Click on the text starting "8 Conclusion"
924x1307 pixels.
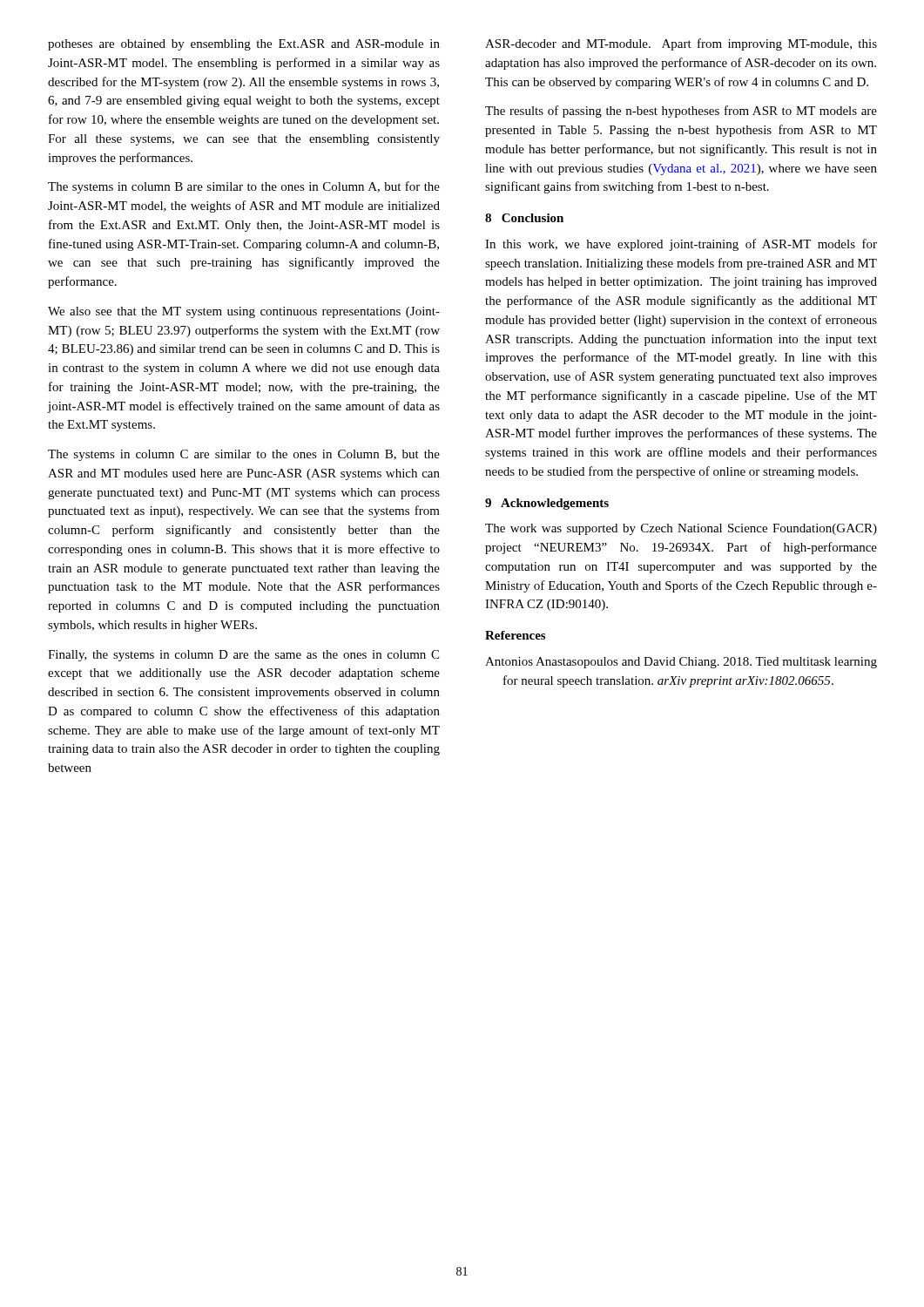pyautogui.click(x=524, y=218)
